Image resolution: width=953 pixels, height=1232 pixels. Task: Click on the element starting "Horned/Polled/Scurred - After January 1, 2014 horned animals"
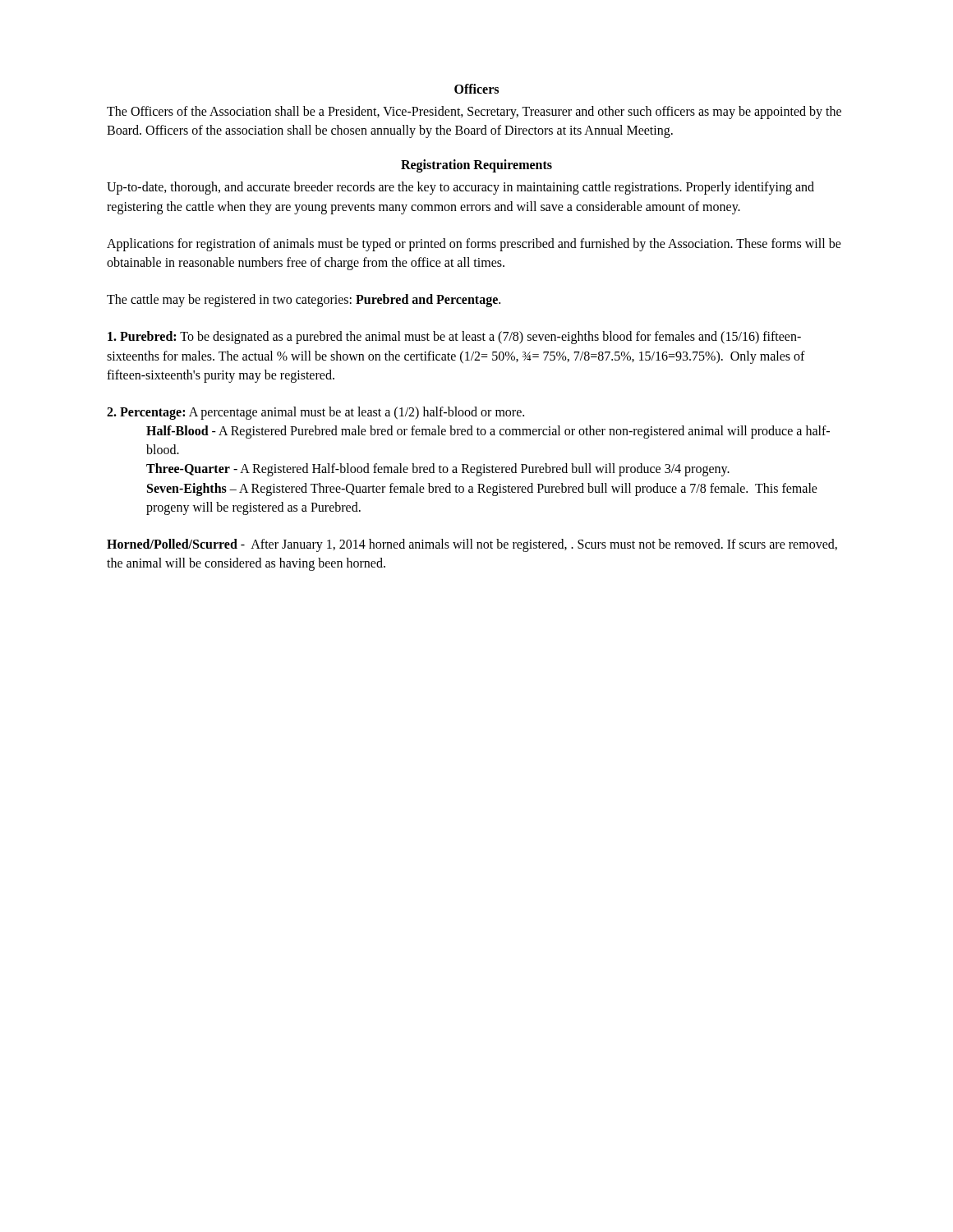tap(472, 554)
